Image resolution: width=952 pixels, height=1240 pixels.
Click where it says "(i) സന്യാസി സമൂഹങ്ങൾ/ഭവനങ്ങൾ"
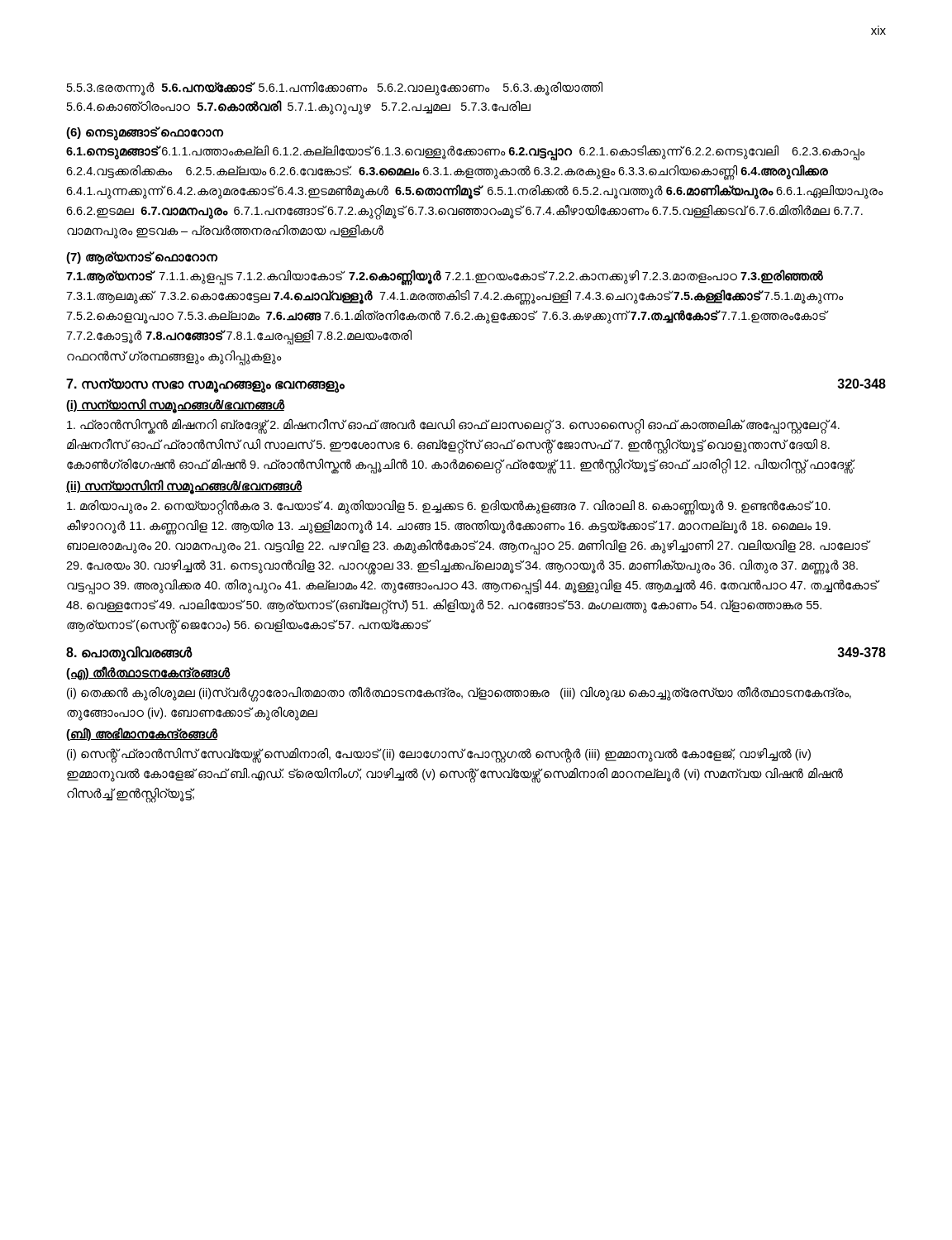[175, 405]
